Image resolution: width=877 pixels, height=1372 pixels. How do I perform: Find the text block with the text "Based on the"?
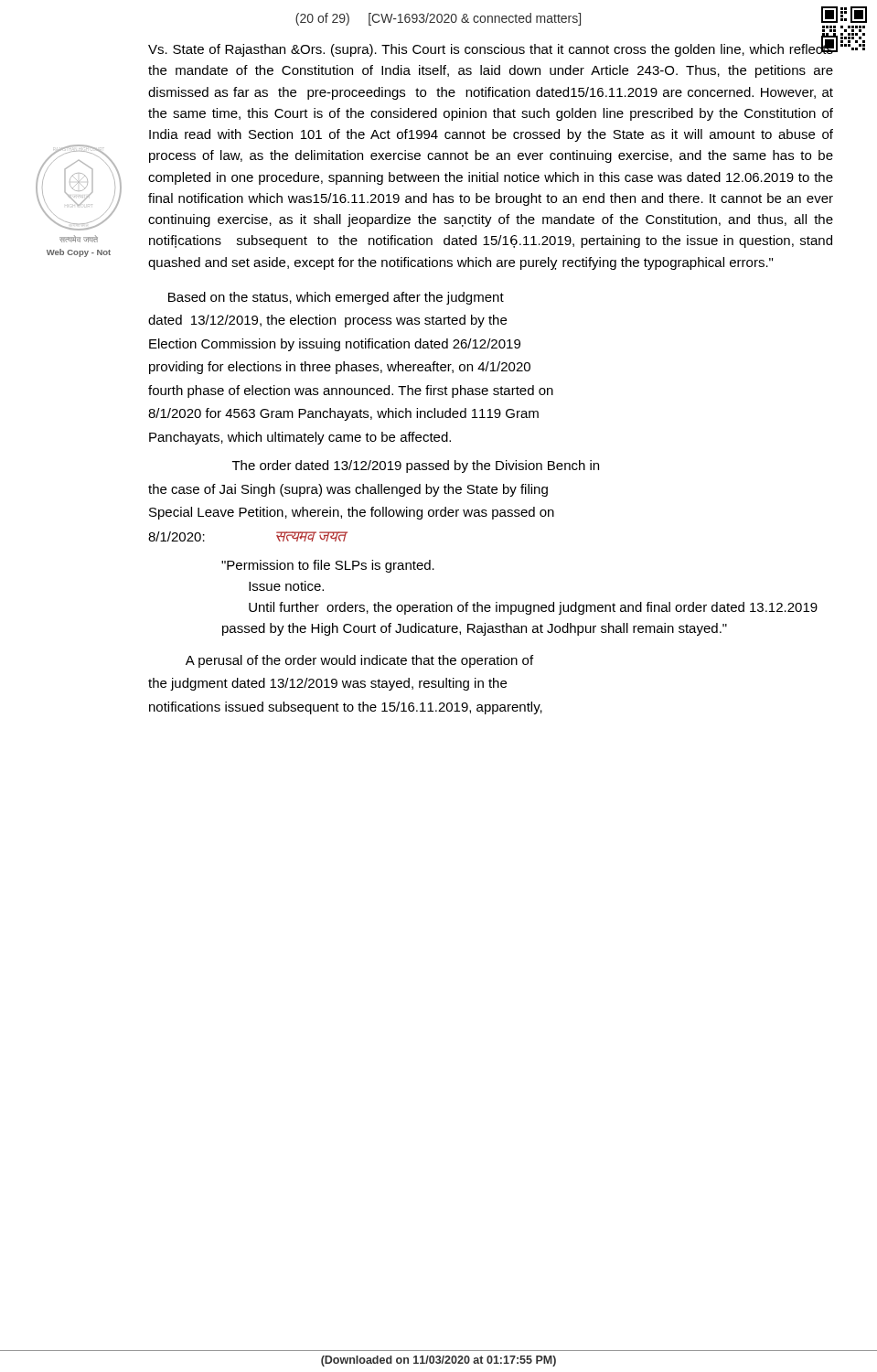click(326, 297)
